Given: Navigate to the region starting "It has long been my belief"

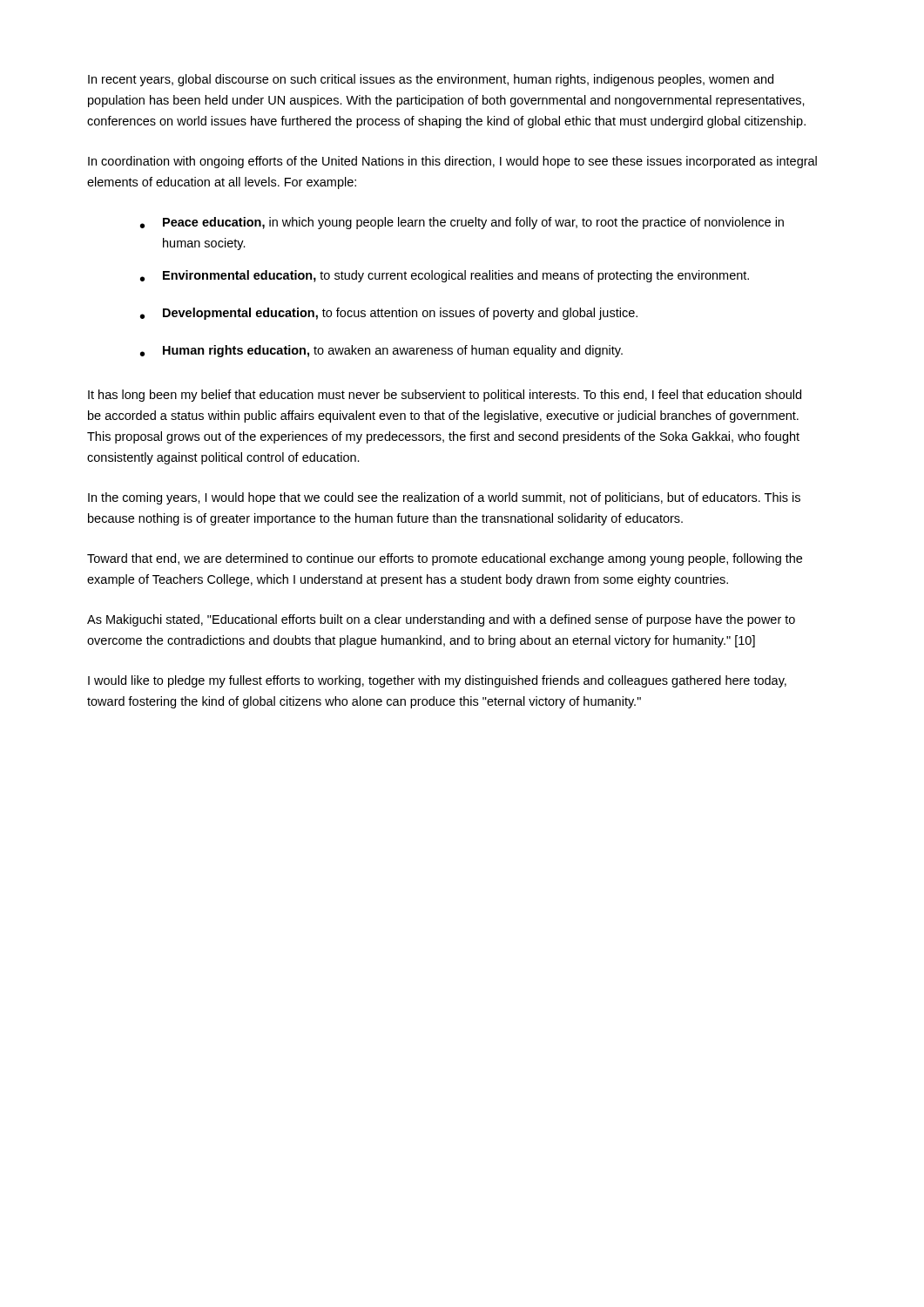Looking at the screenshot, I should [445, 426].
